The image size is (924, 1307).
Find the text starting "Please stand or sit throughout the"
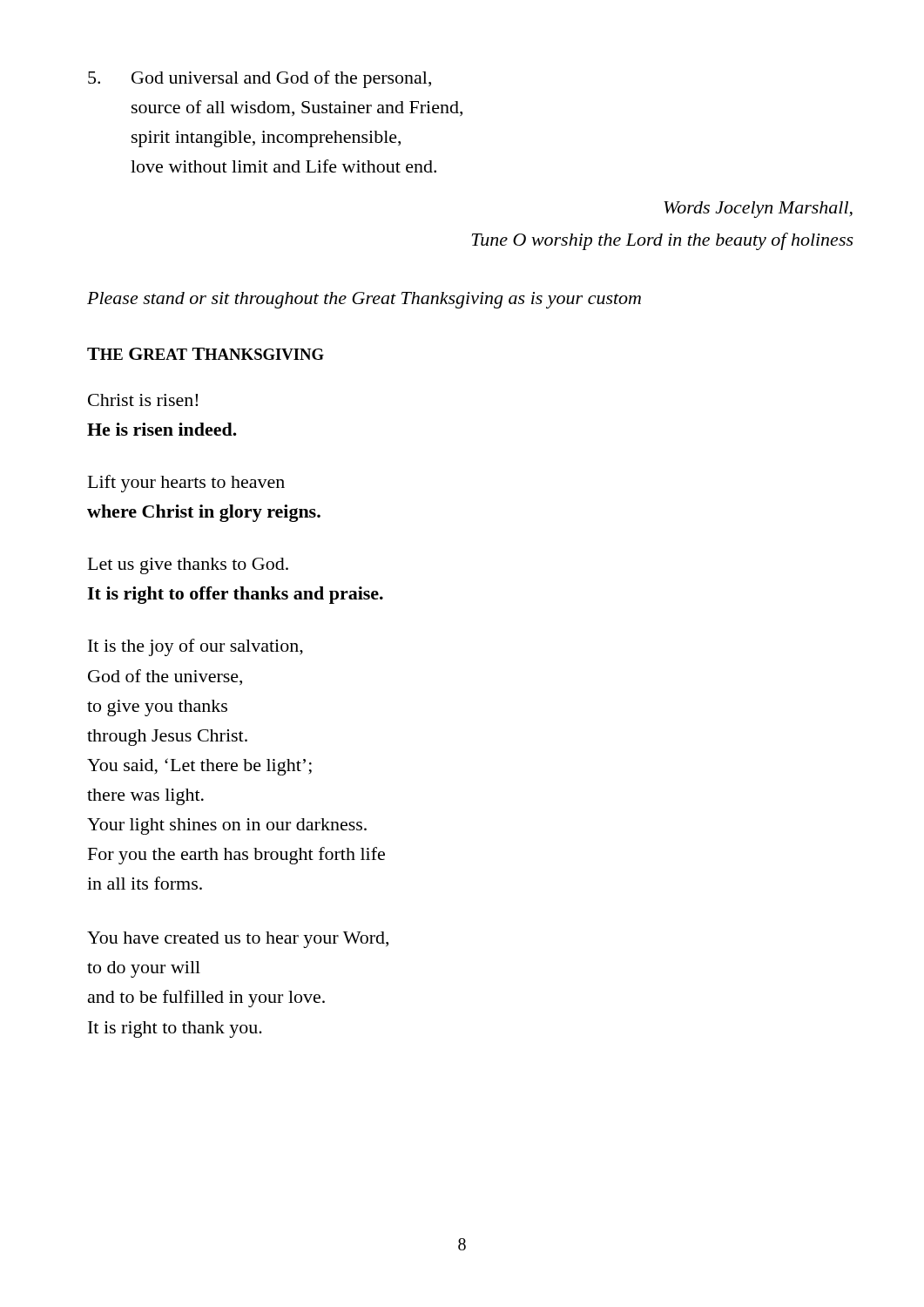tap(364, 298)
